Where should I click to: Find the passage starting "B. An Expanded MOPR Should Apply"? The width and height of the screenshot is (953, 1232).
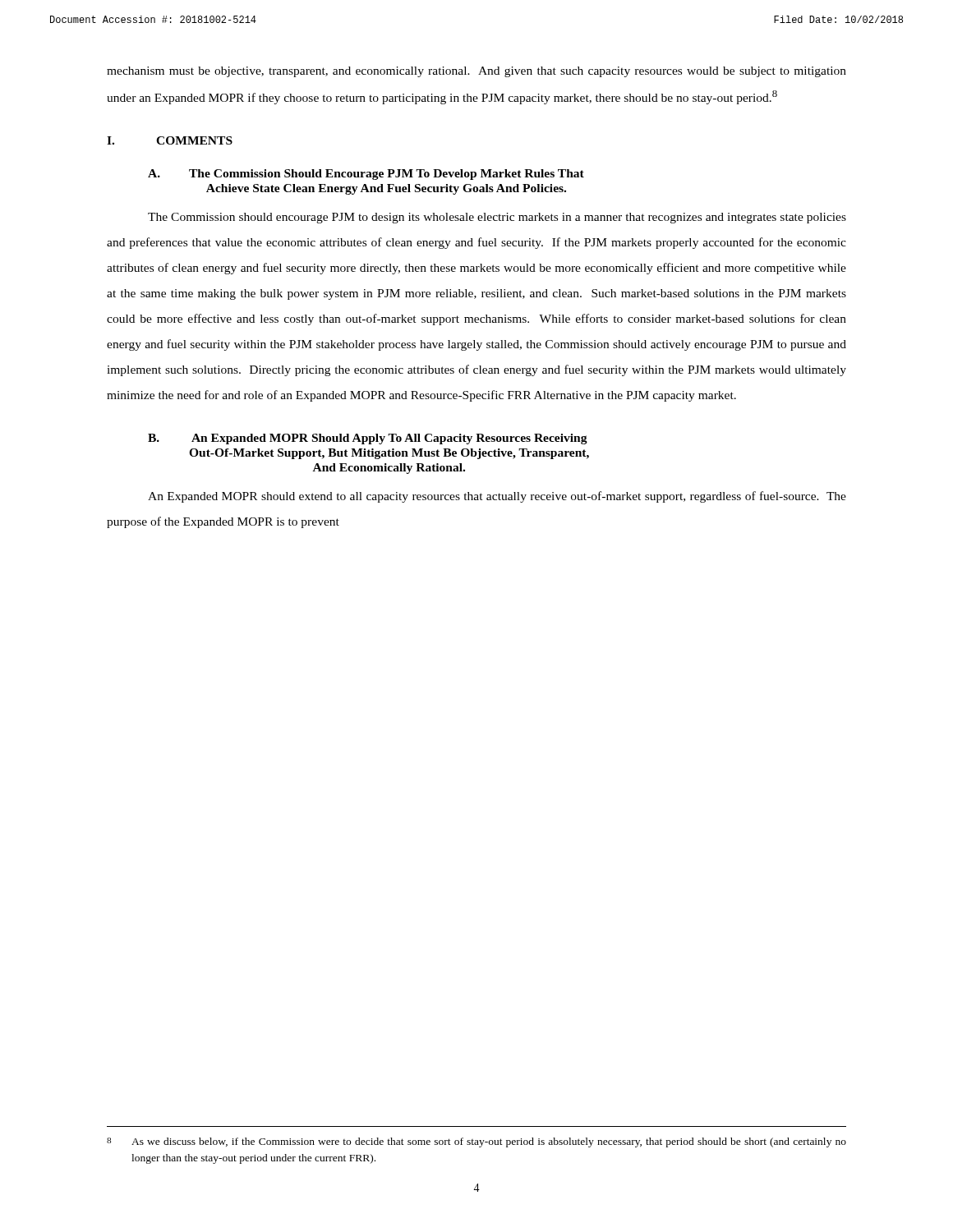tap(369, 453)
